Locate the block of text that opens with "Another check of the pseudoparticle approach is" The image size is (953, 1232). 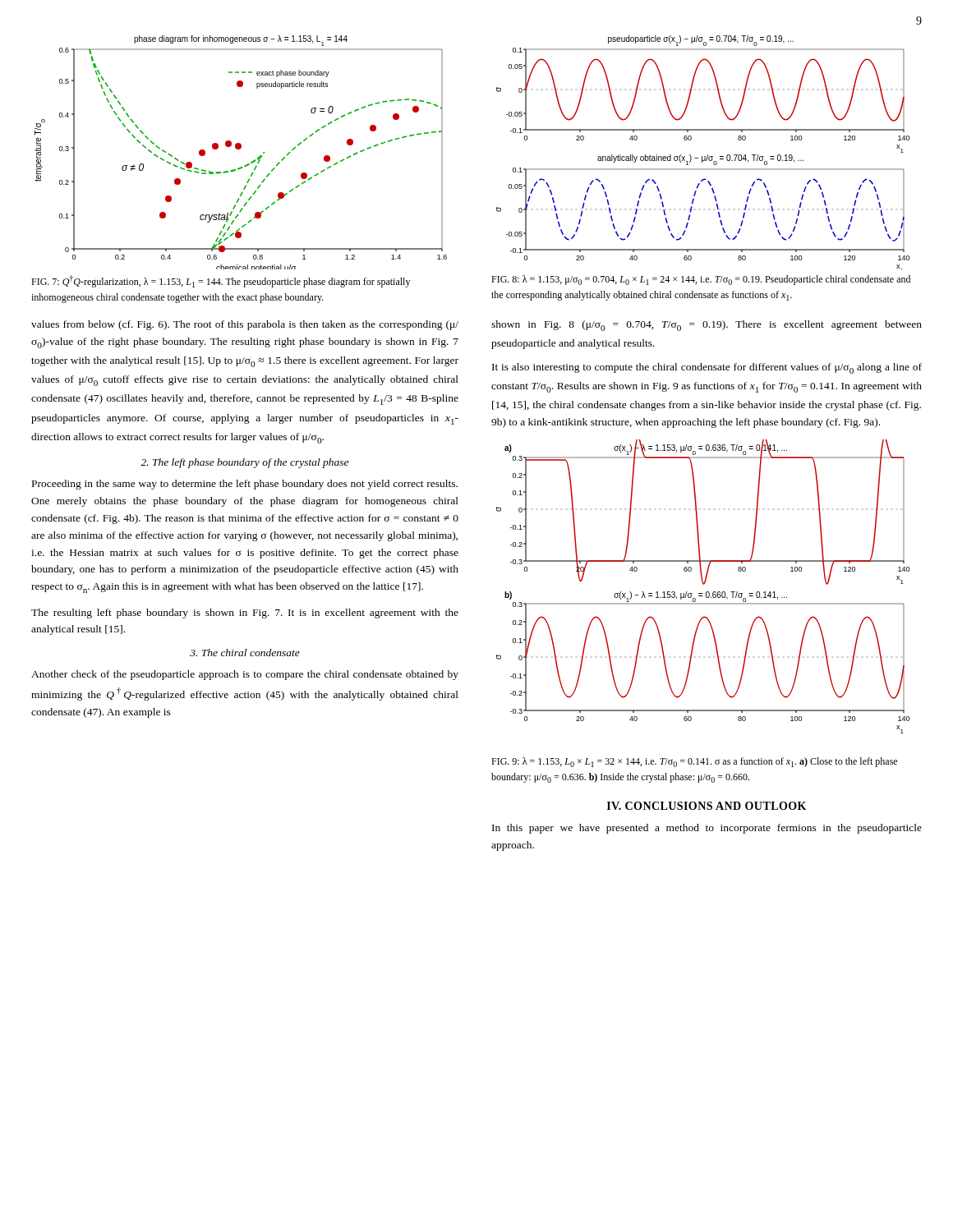pyautogui.click(x=245, y=693)
